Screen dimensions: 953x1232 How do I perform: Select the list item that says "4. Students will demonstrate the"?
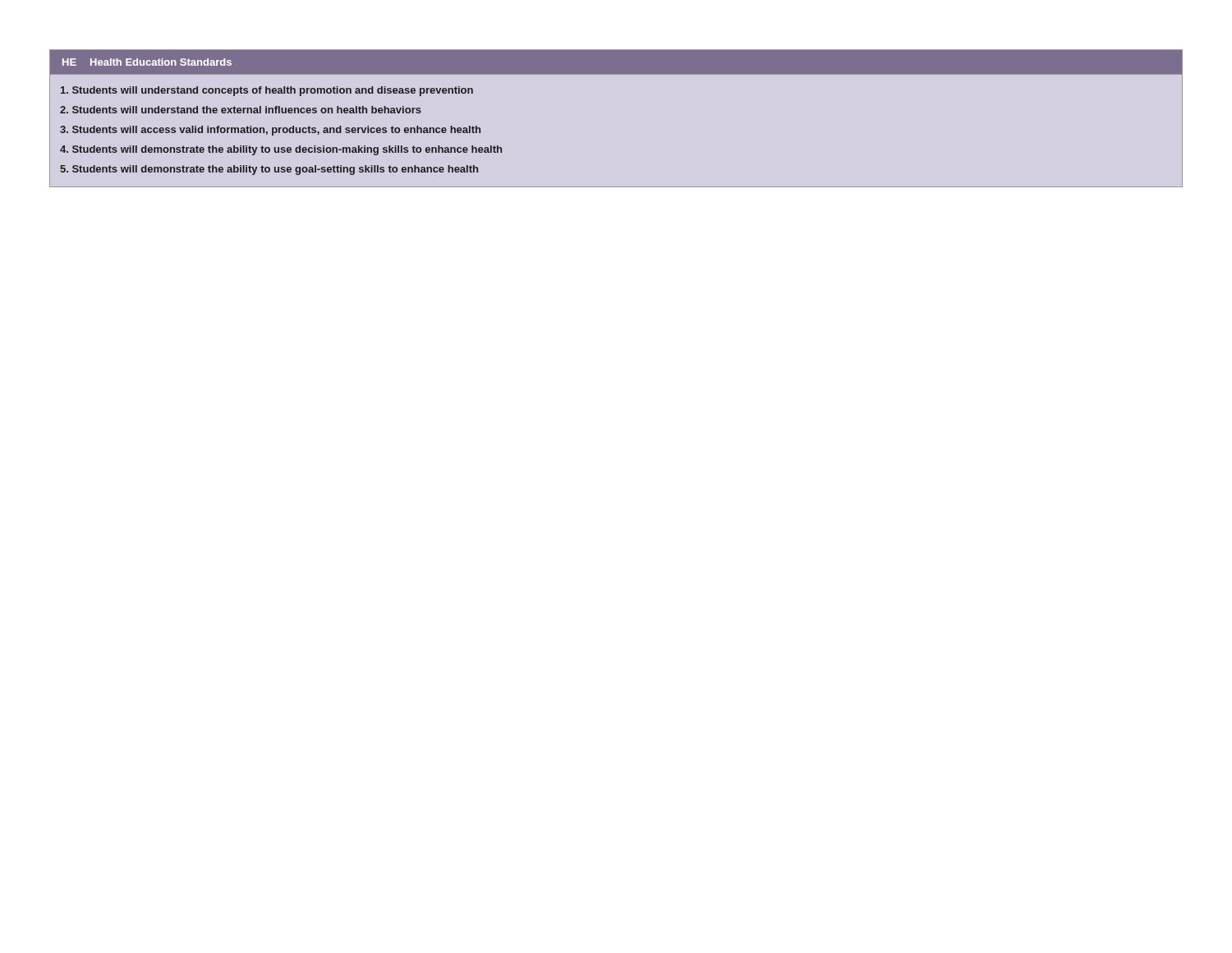click(x=281, y=149)
